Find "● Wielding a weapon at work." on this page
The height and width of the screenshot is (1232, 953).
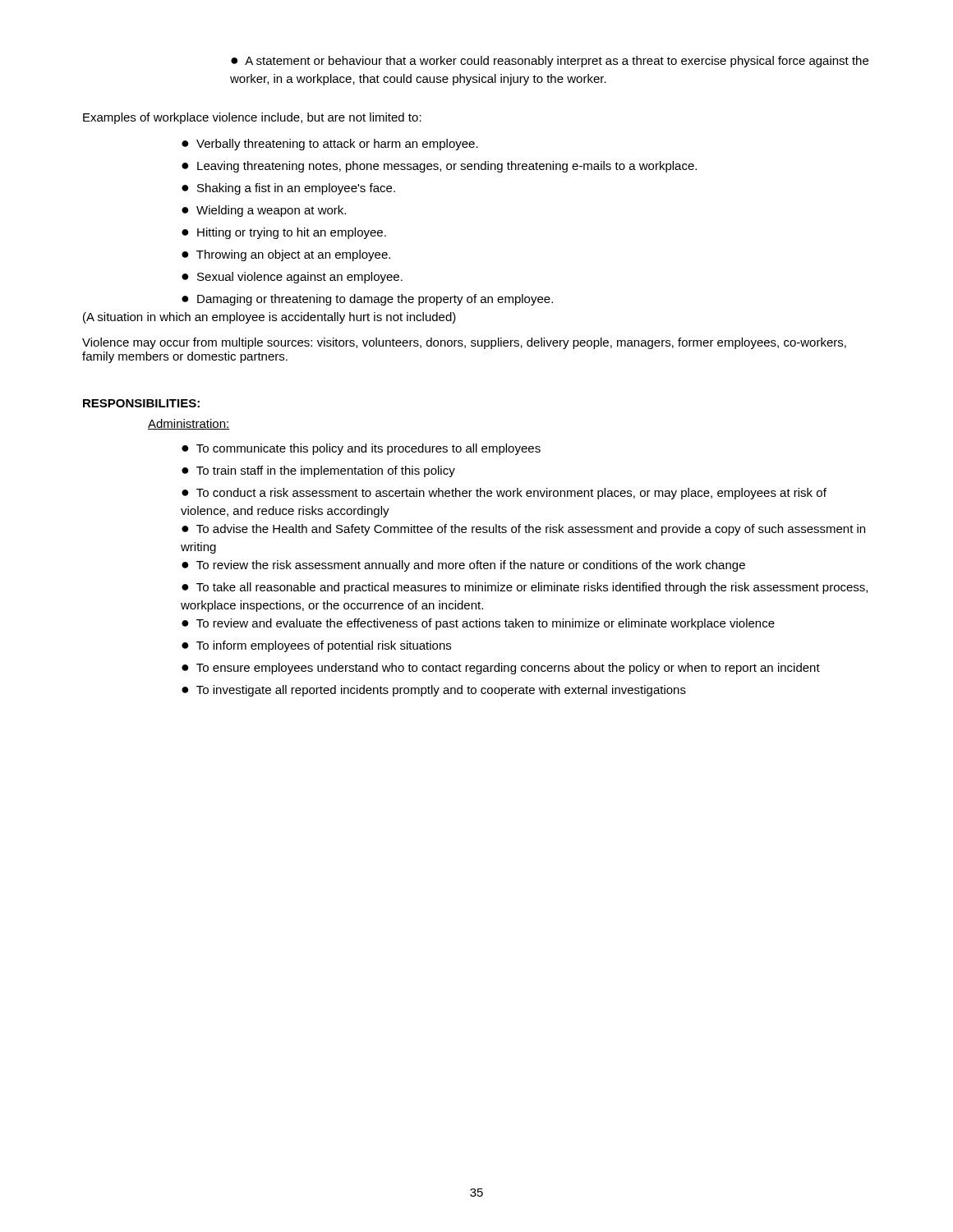pos(264,209)
